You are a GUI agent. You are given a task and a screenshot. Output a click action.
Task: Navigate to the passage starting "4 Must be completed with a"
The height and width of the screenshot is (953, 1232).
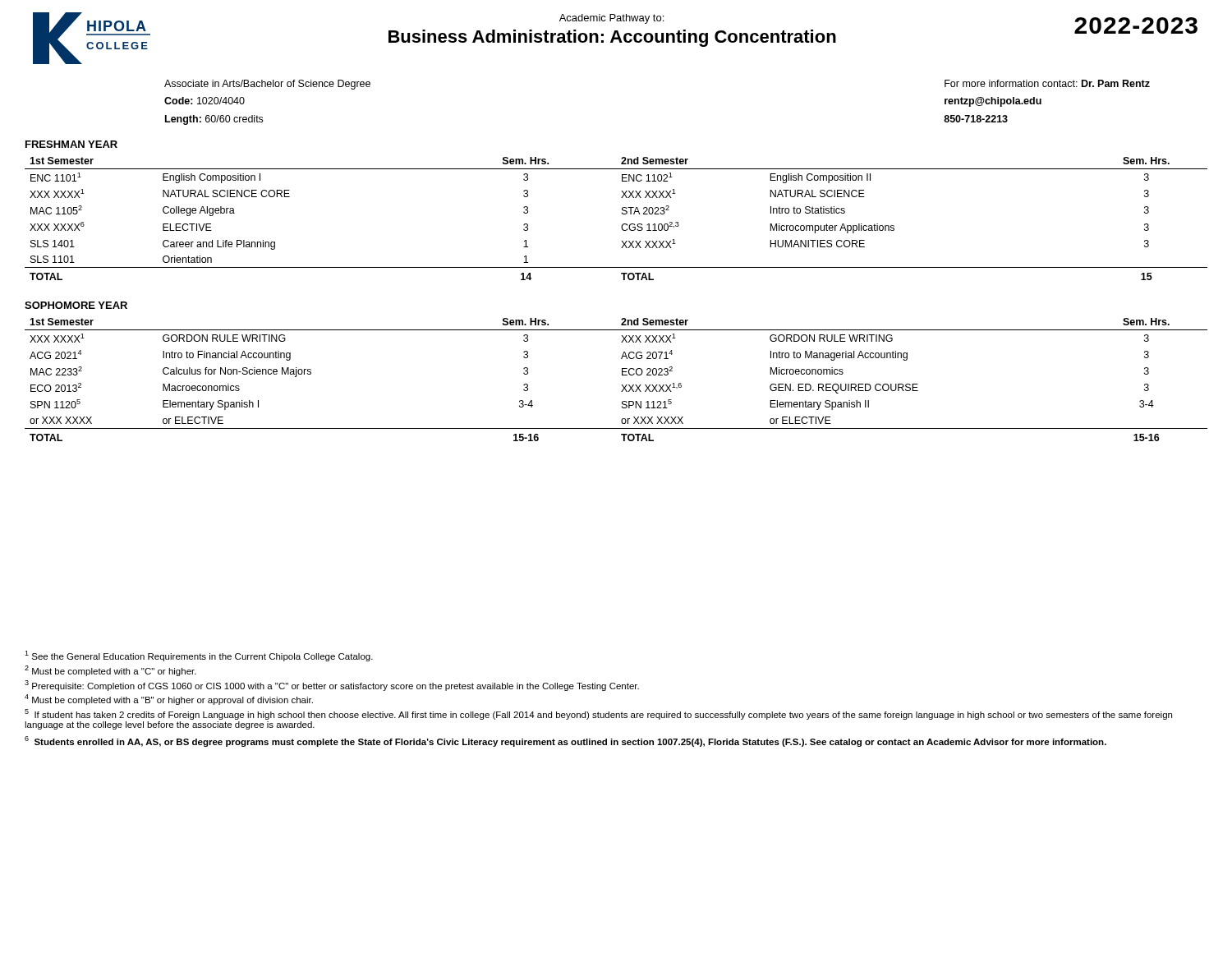(169, 699)
